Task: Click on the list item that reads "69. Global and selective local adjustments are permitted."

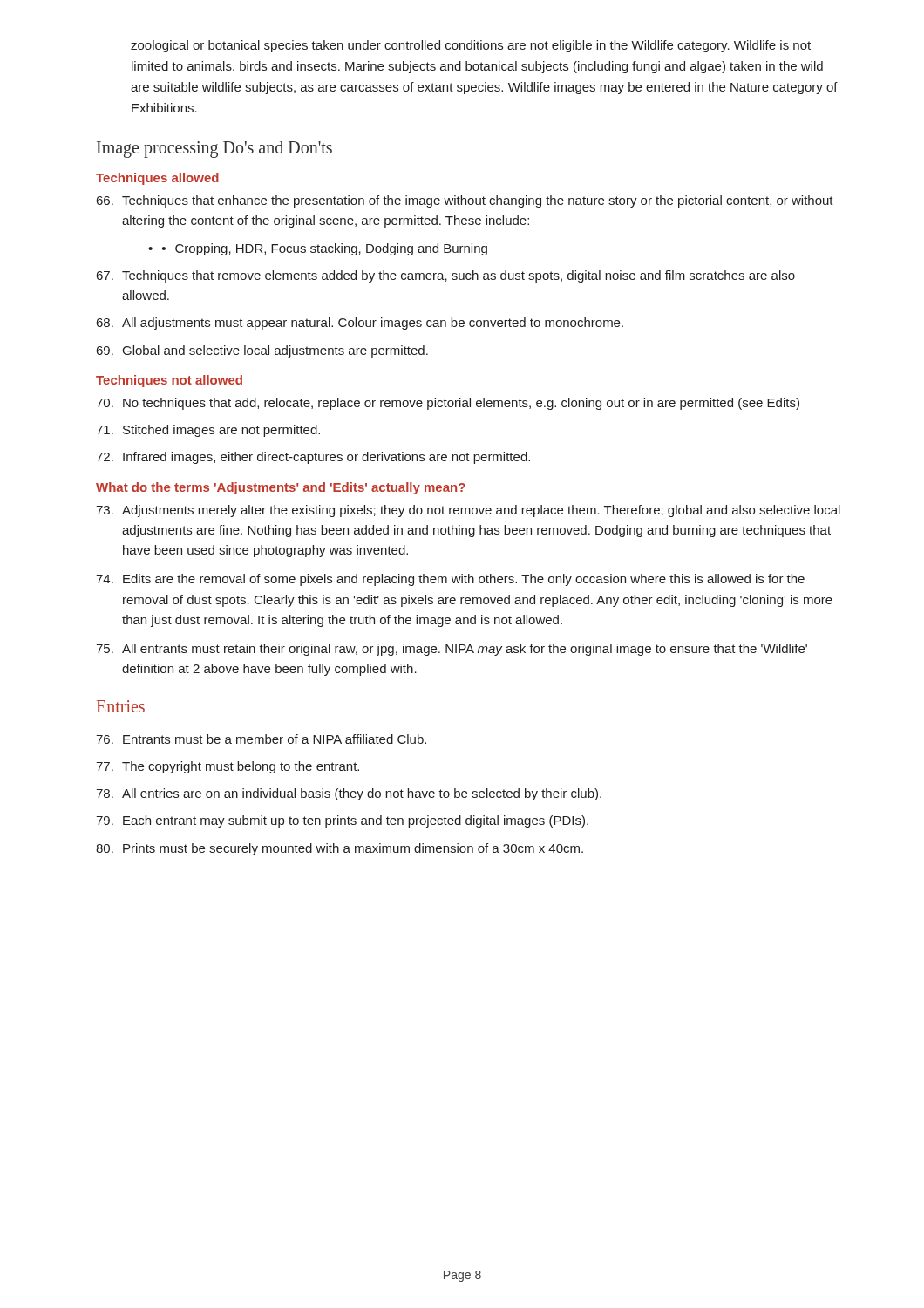Action: [262, 351]
